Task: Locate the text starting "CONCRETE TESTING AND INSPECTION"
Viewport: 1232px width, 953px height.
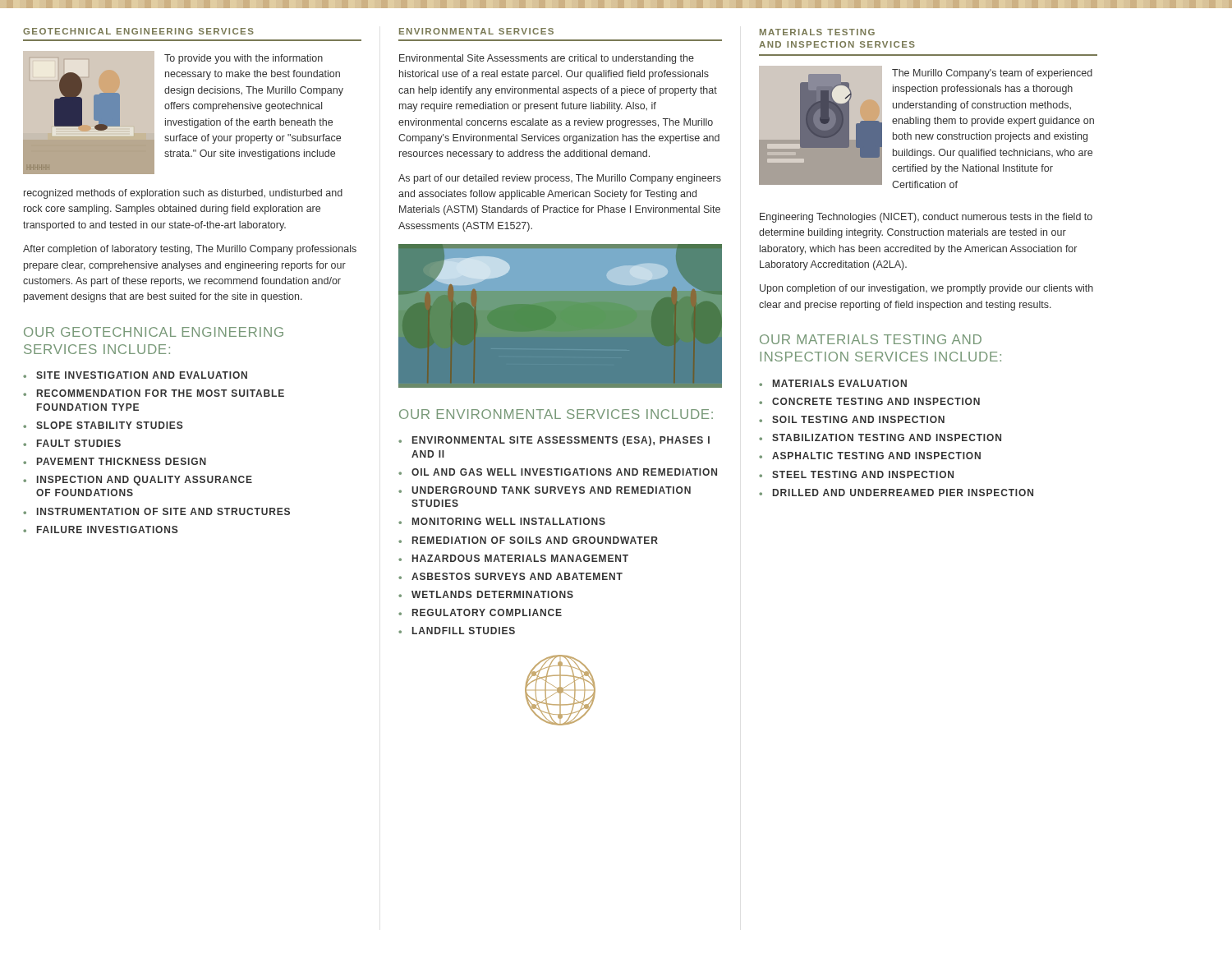Action: (928, 402)
